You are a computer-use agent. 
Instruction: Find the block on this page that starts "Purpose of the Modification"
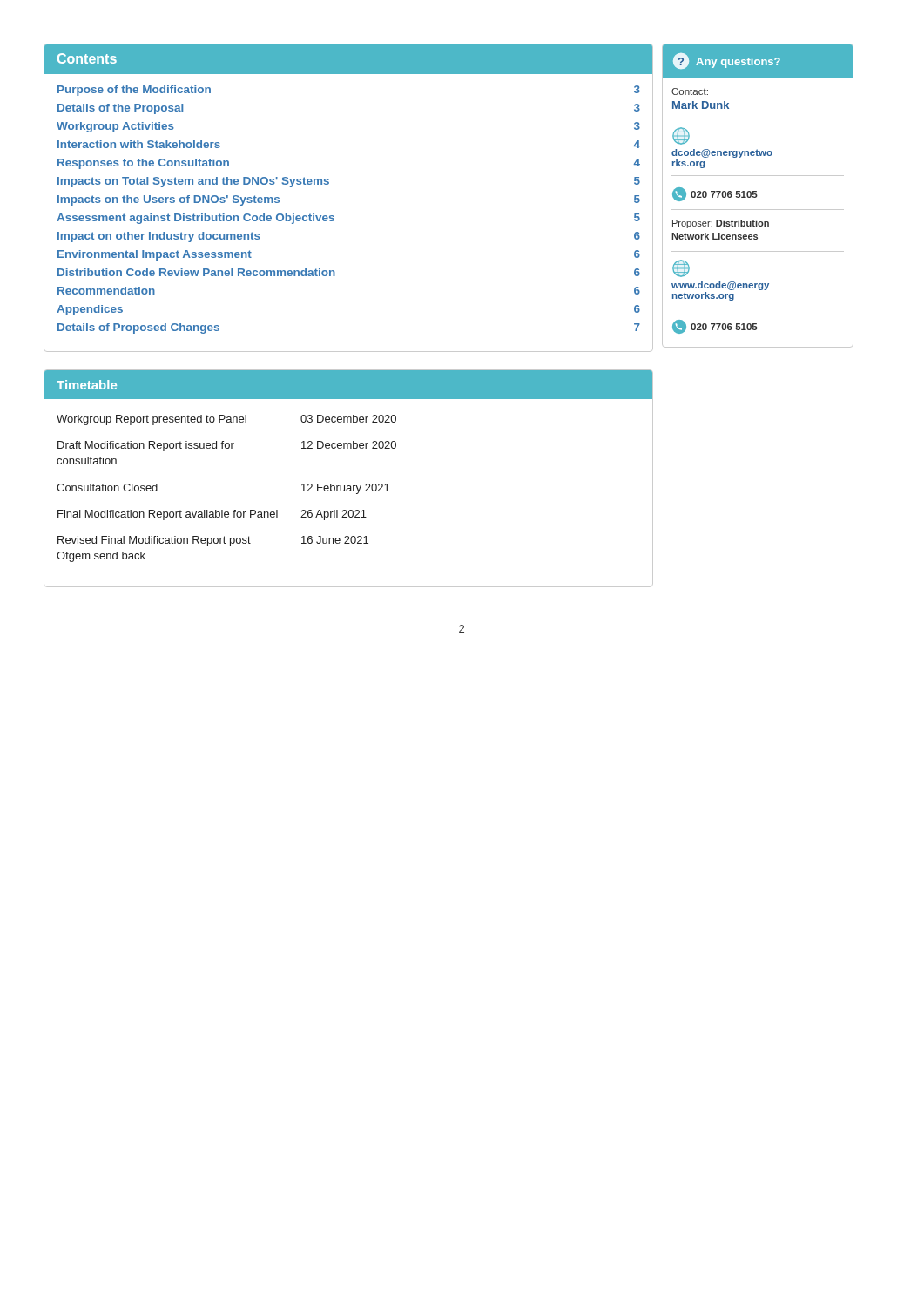coord(135,90)
